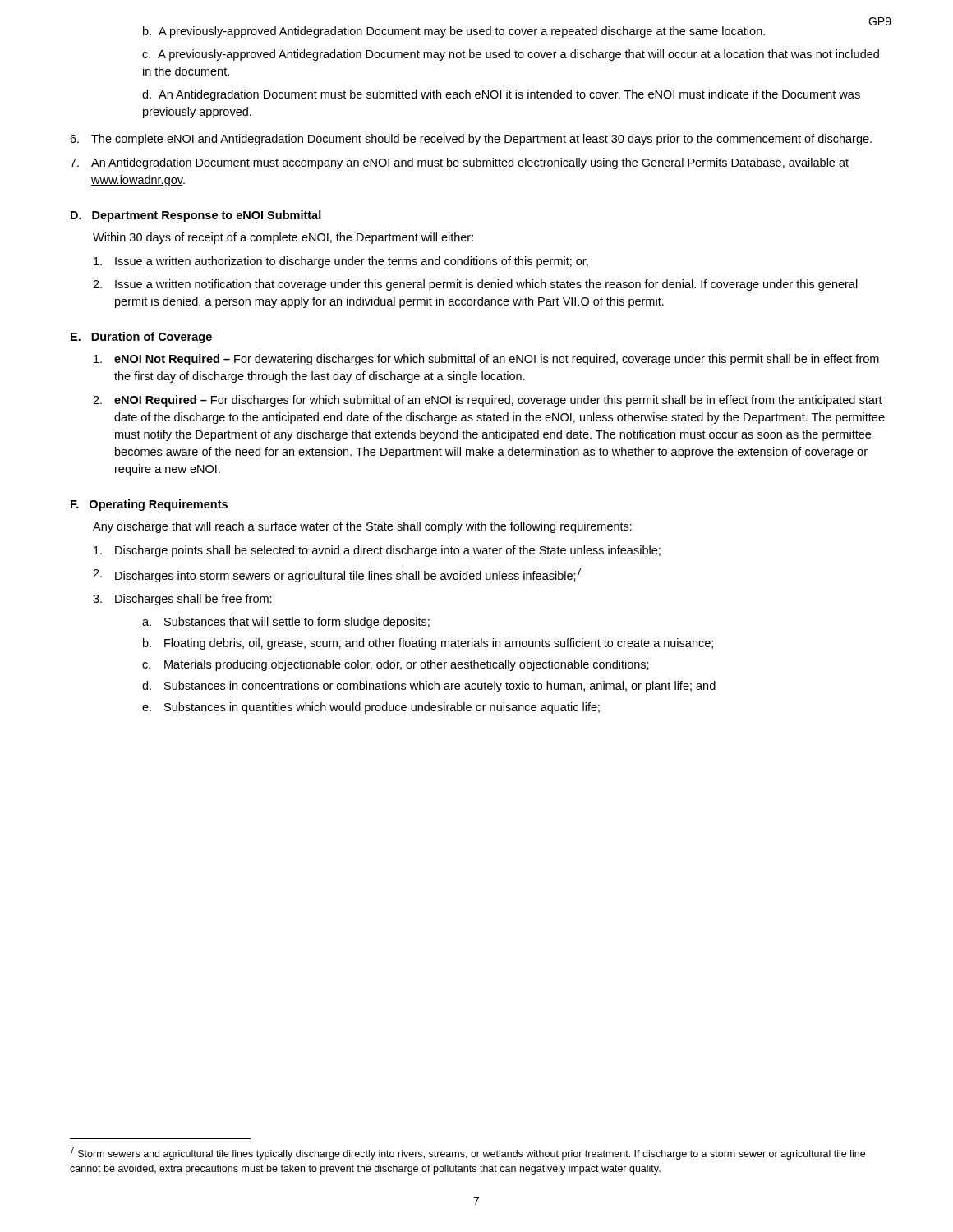Navigate to the passage starting "b. Floating debris, oil, grease,"
This screenshot has height=1232, width=953.
428,644
